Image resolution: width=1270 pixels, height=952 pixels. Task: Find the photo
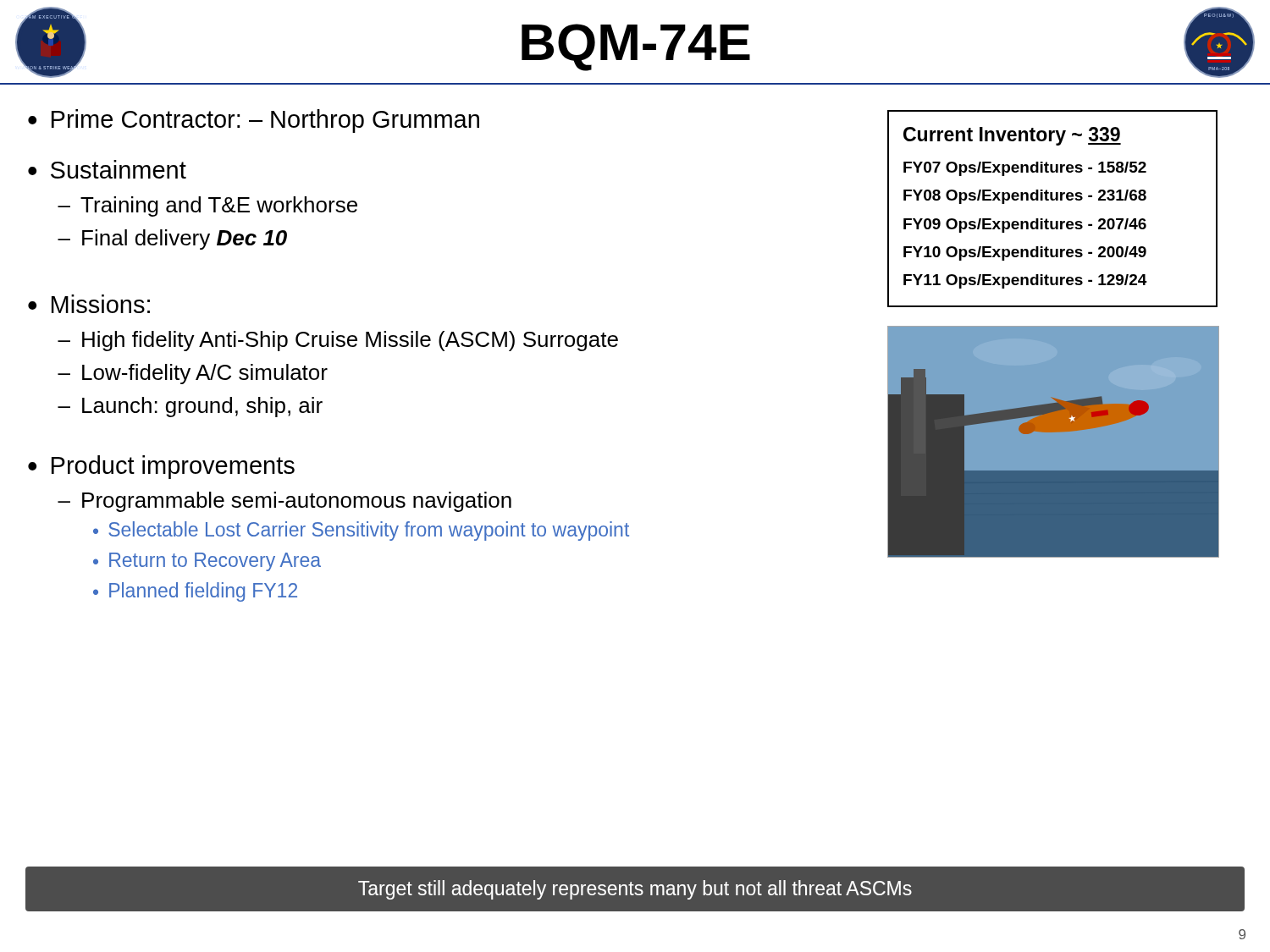(1053, 442)
